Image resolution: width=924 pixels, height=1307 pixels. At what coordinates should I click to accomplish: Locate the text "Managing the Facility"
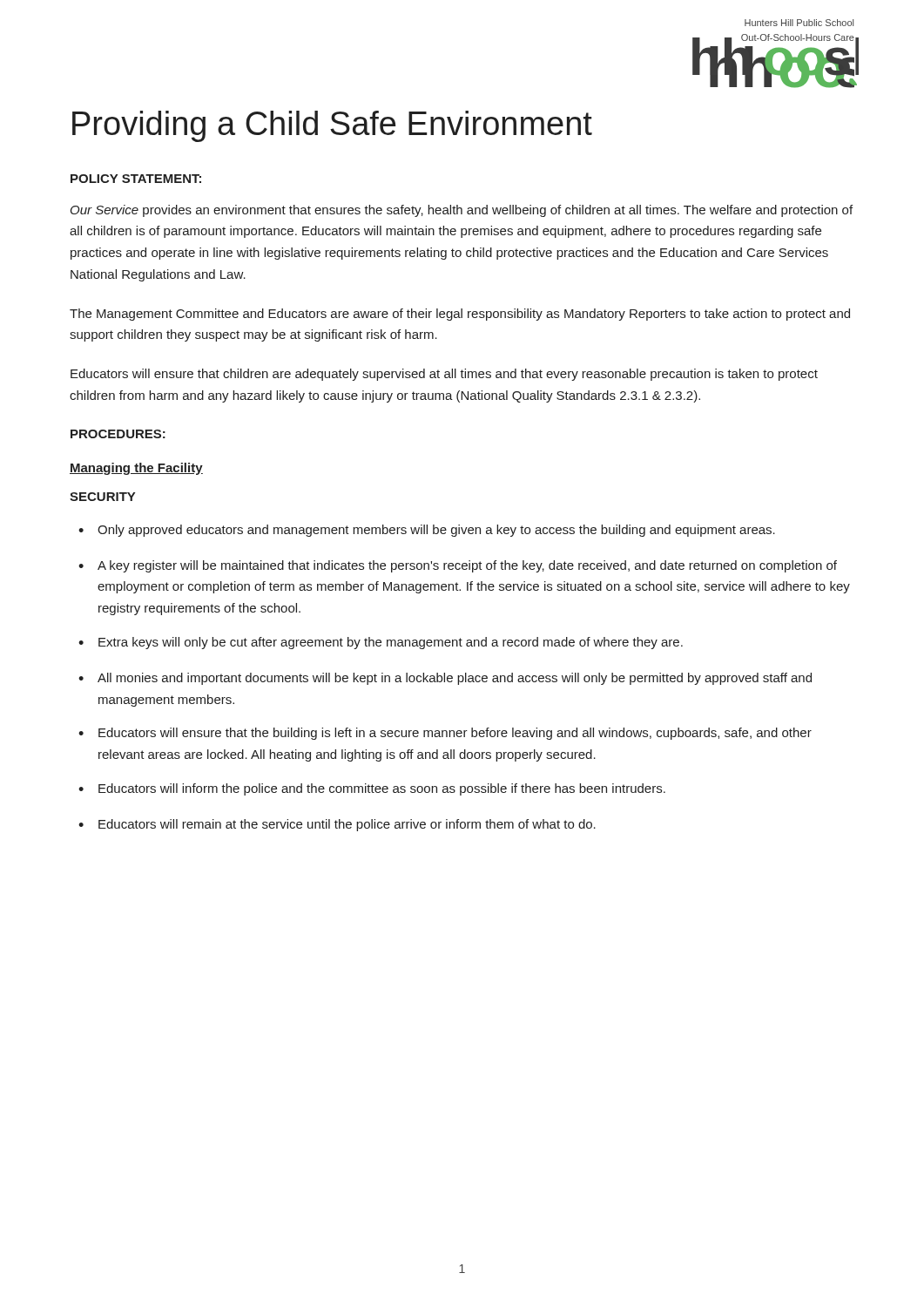[136, 467]
